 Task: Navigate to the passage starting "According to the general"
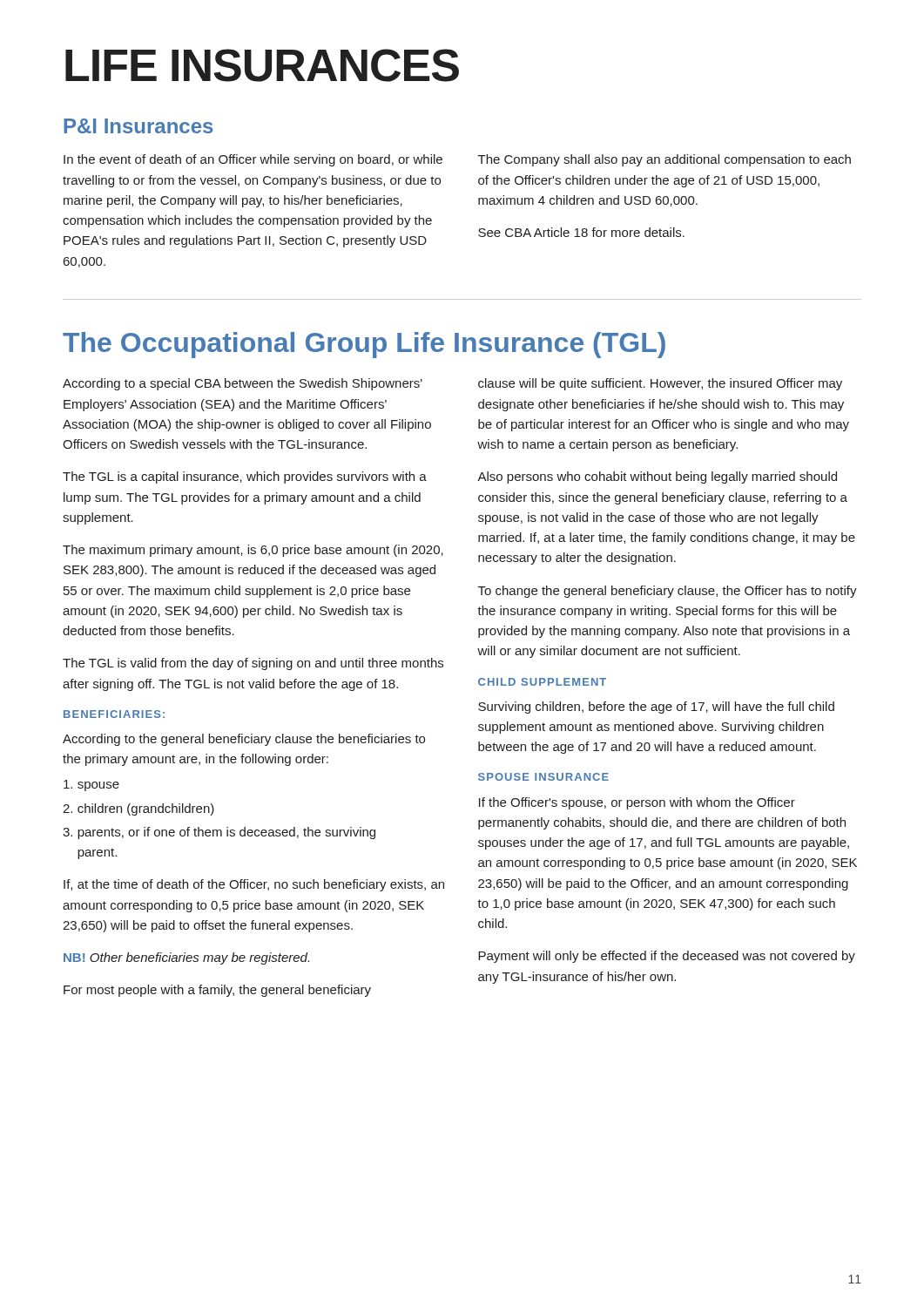(x=255, y=749)
